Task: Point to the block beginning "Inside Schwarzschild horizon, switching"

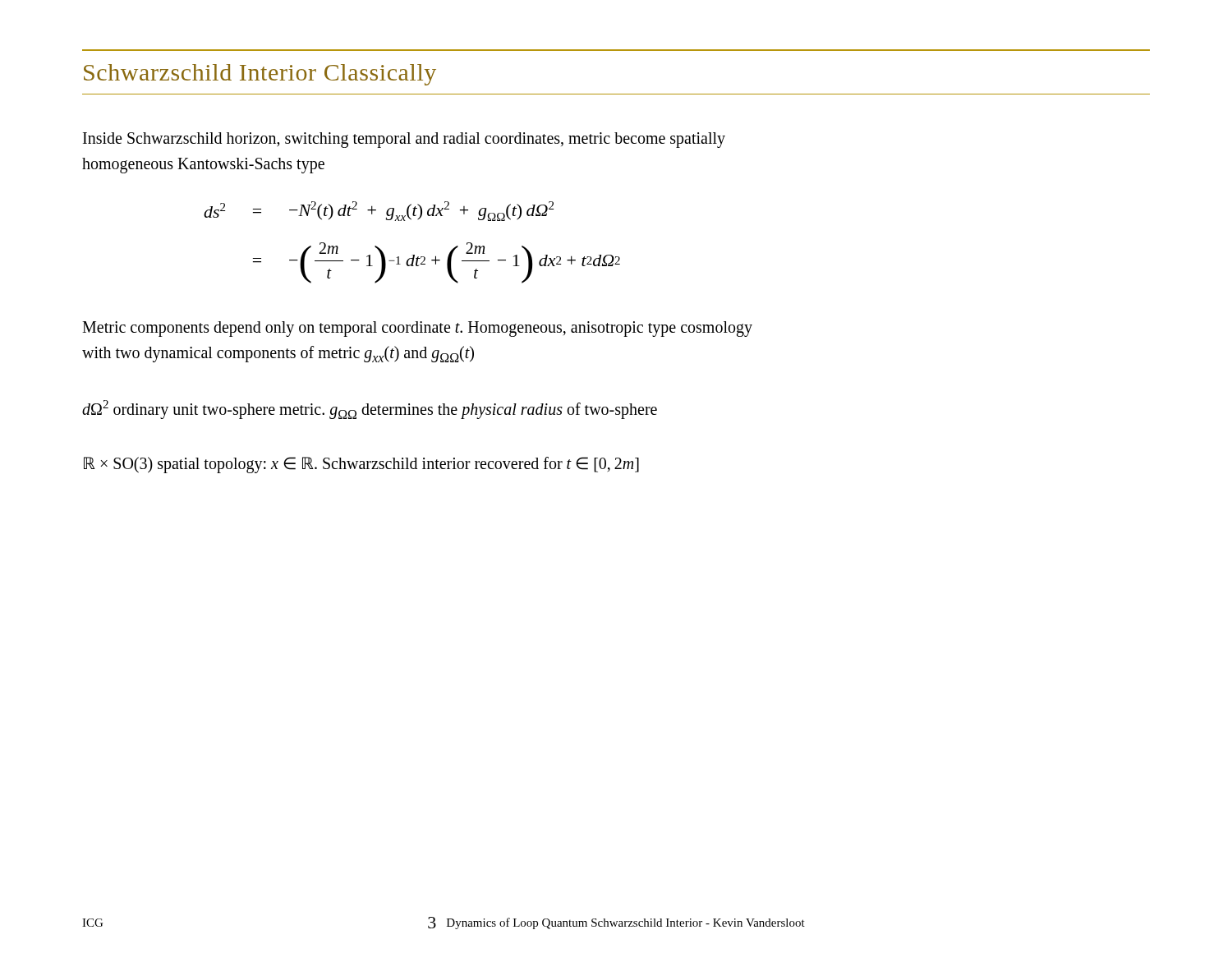Action: (x=404, y=151)
